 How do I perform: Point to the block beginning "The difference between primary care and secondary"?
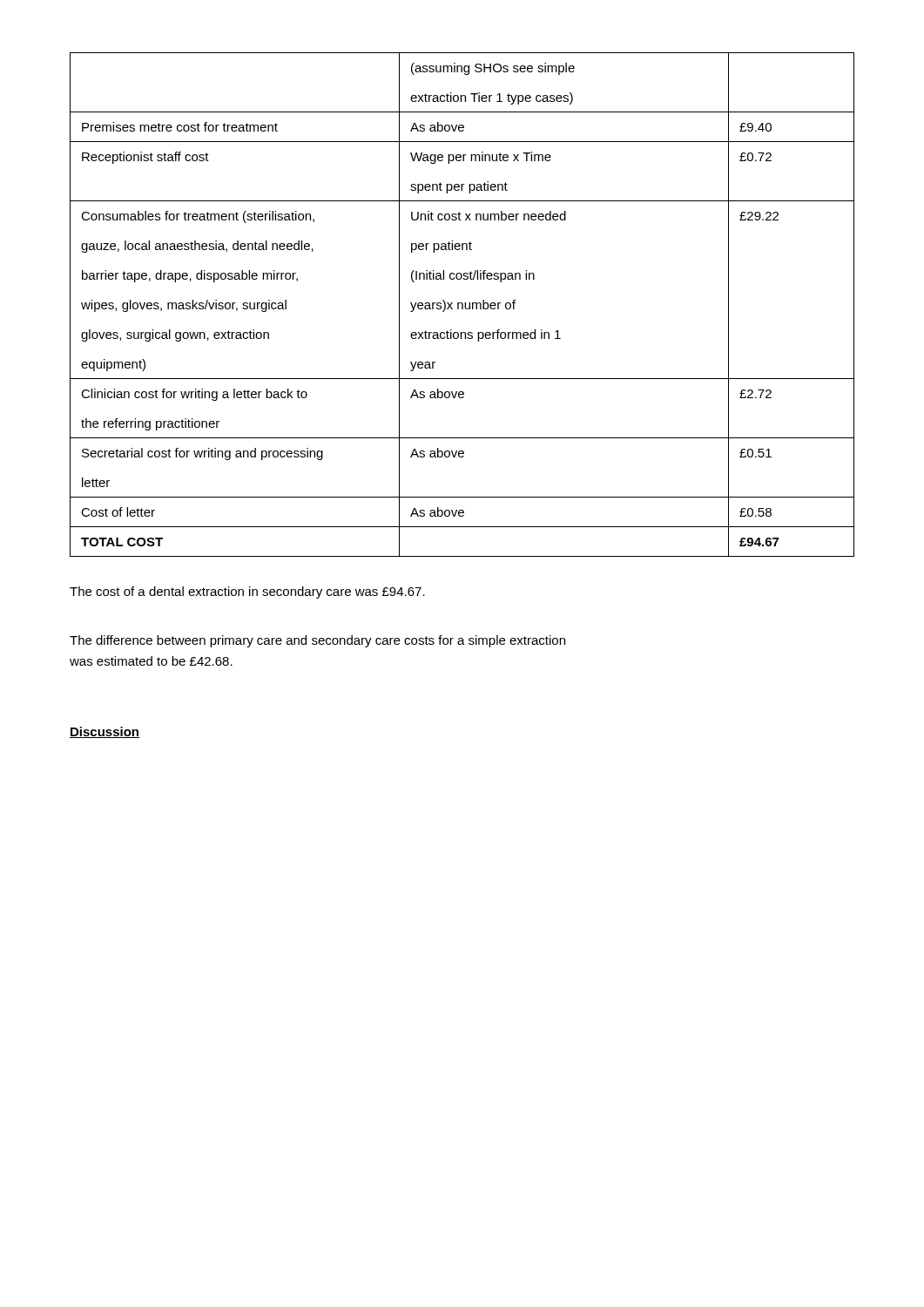(x=318, y=650)
